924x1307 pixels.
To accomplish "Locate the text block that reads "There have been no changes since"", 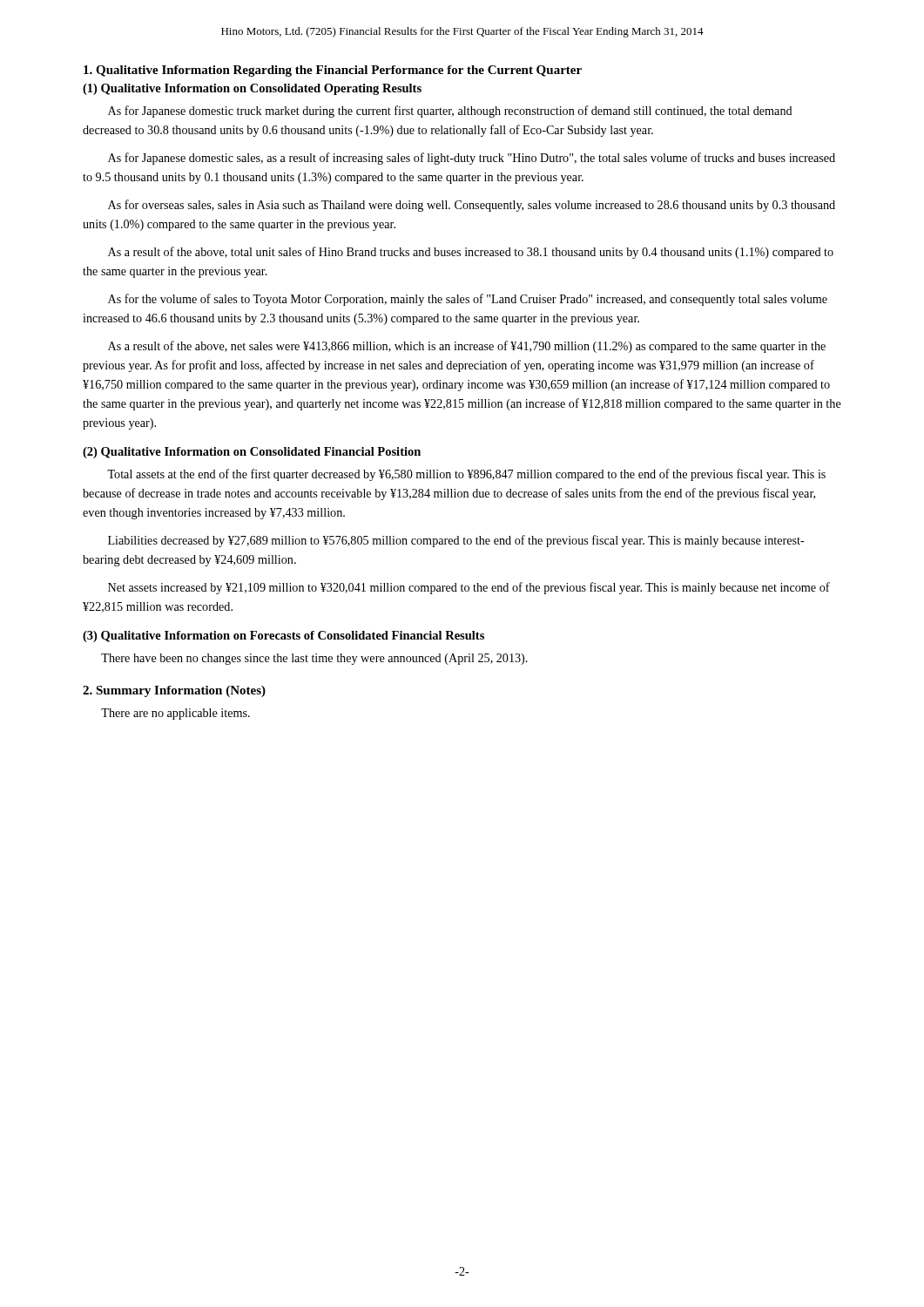I will (315, 658).
